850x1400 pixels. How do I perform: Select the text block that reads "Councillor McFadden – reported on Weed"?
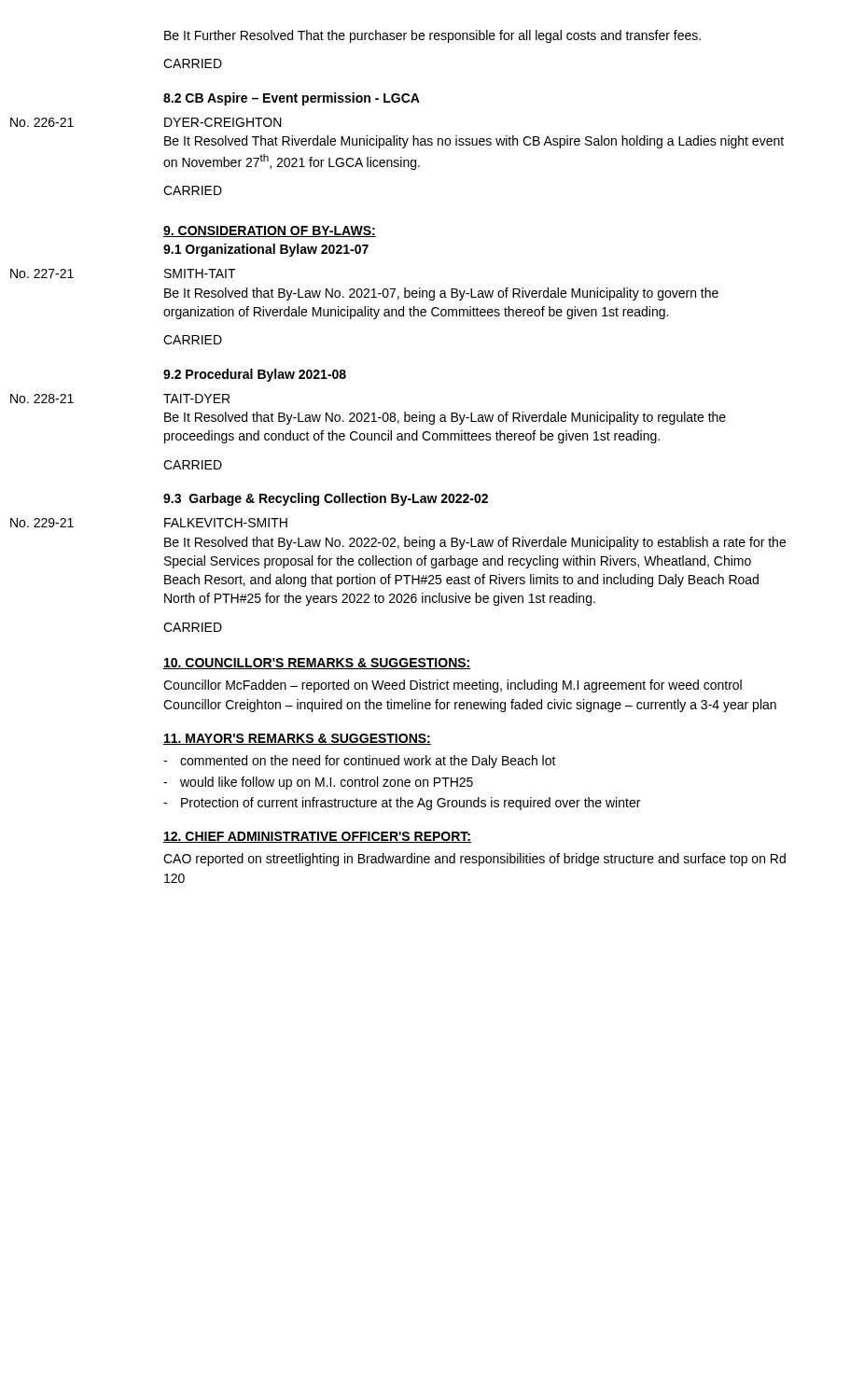470,695
